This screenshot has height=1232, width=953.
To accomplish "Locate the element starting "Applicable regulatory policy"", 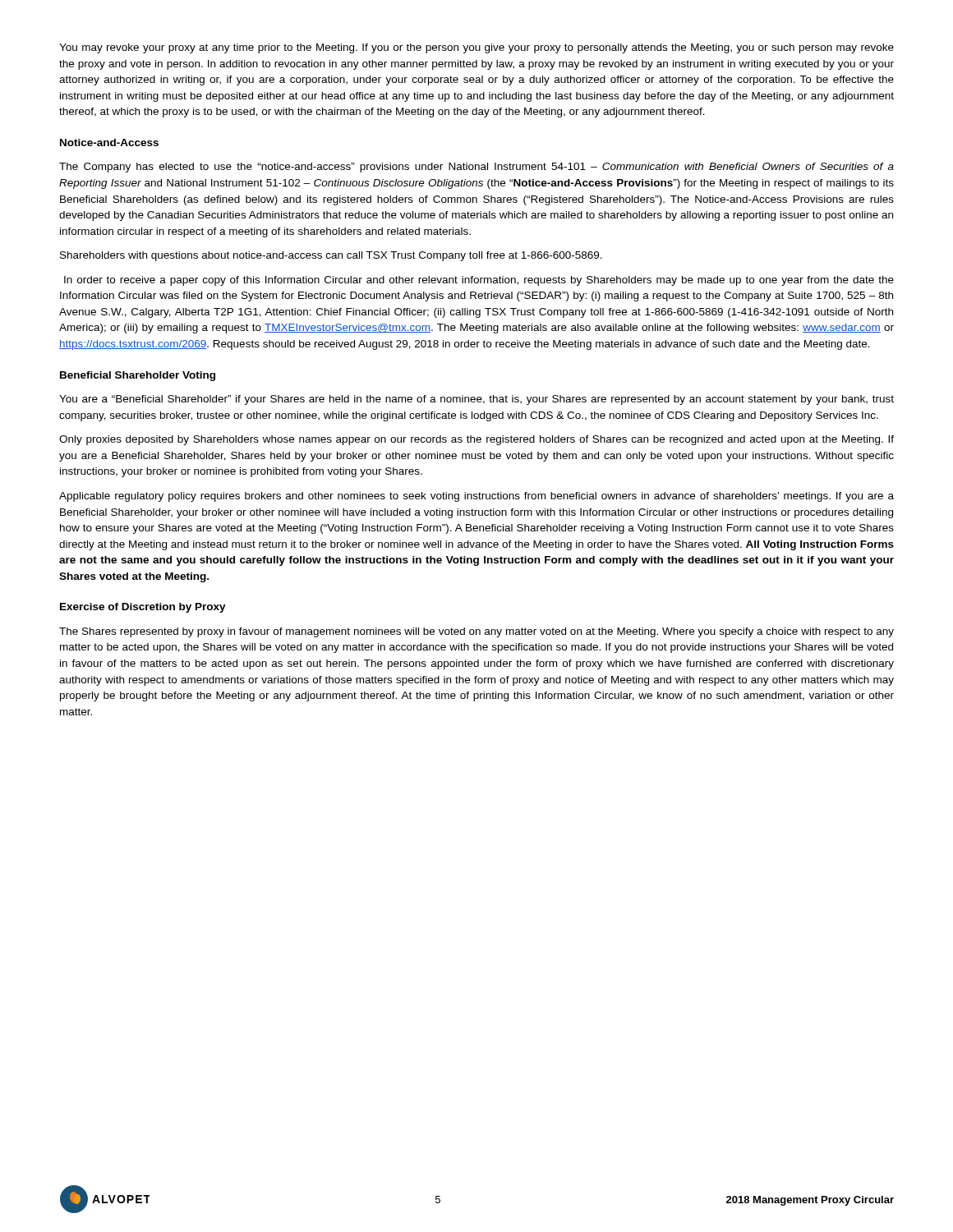I will [476, 536].
